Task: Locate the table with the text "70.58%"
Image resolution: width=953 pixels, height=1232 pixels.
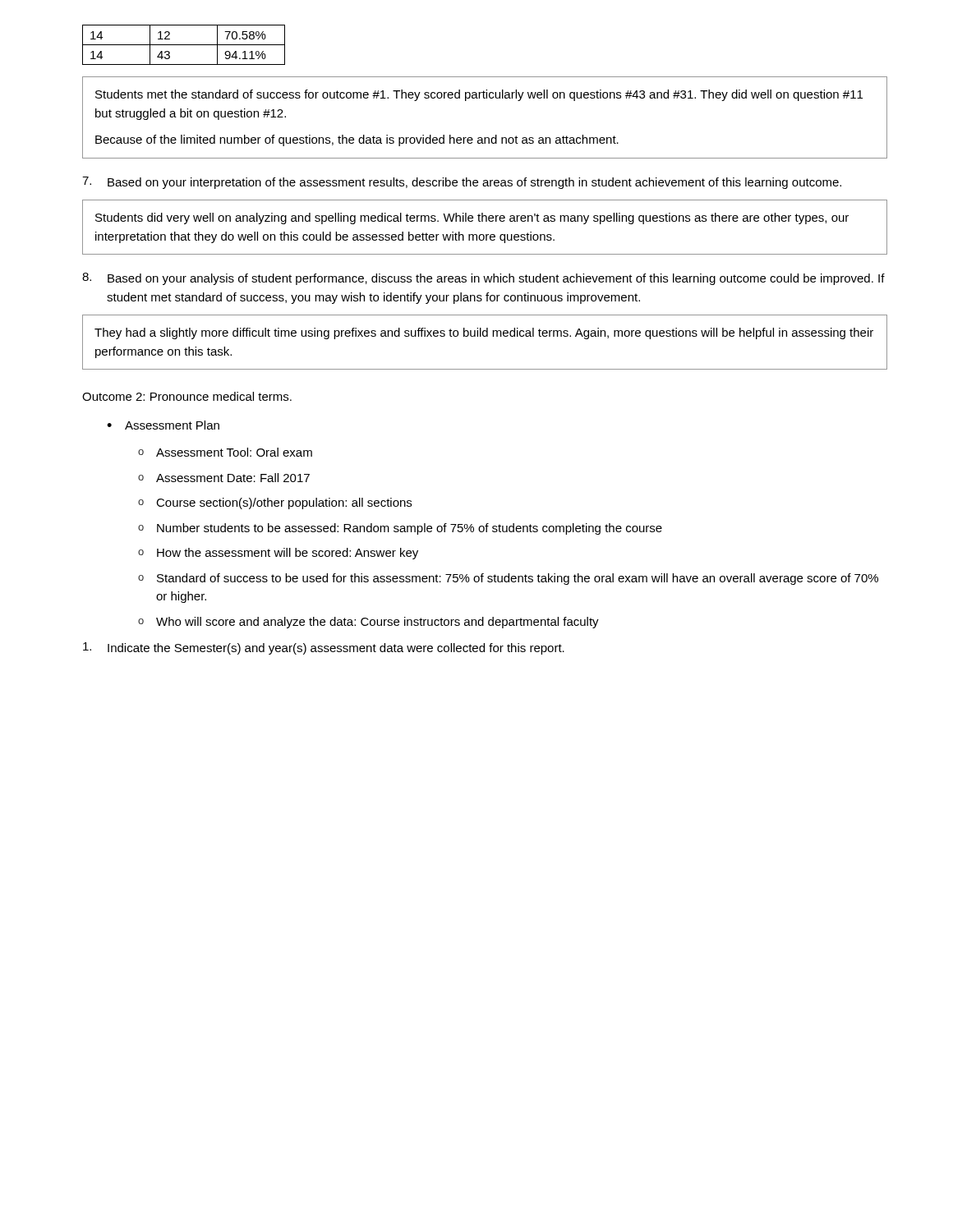Action: pyautogui.click(x=485, y=45)
